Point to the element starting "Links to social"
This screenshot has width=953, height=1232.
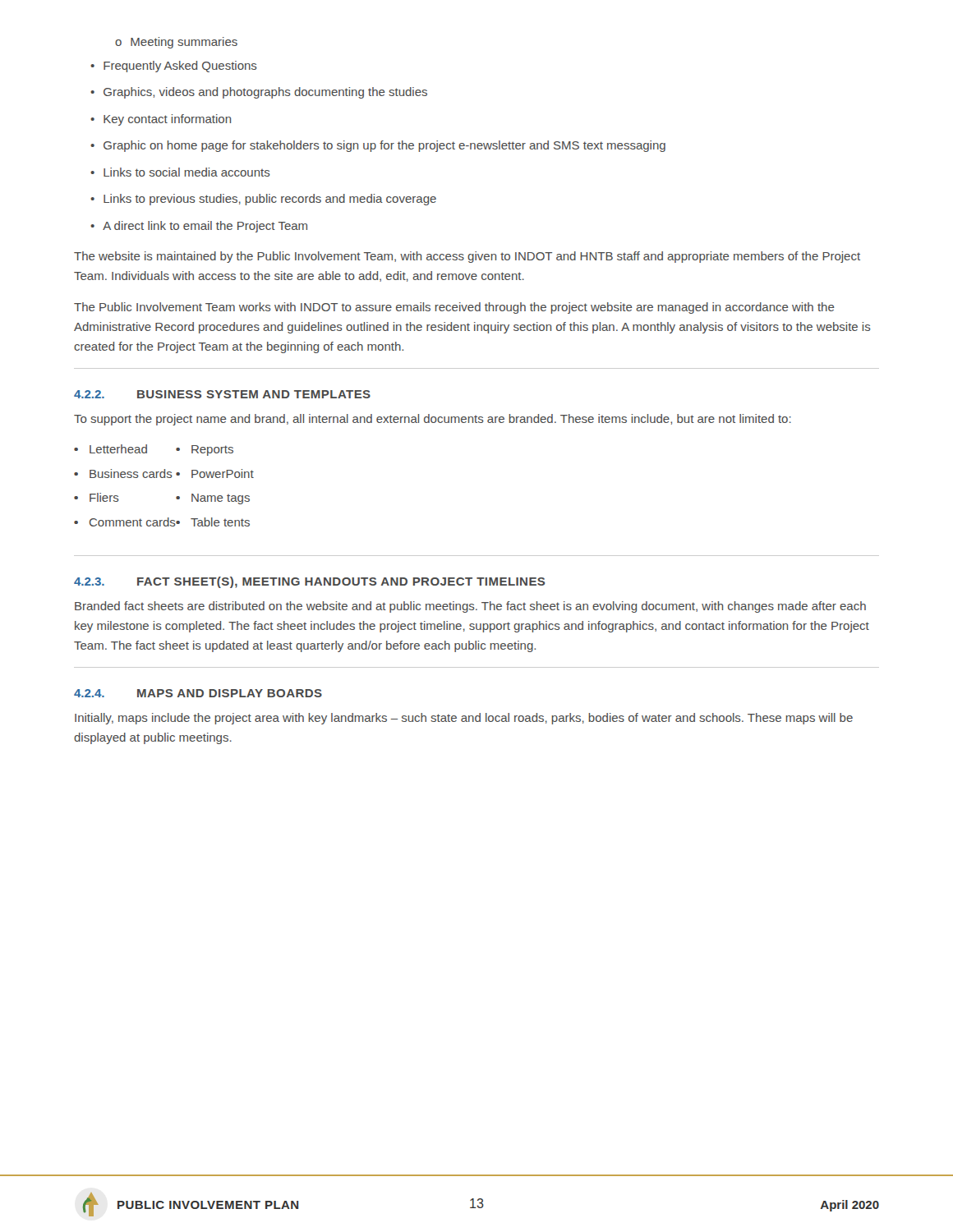click(x=180, y=172)
